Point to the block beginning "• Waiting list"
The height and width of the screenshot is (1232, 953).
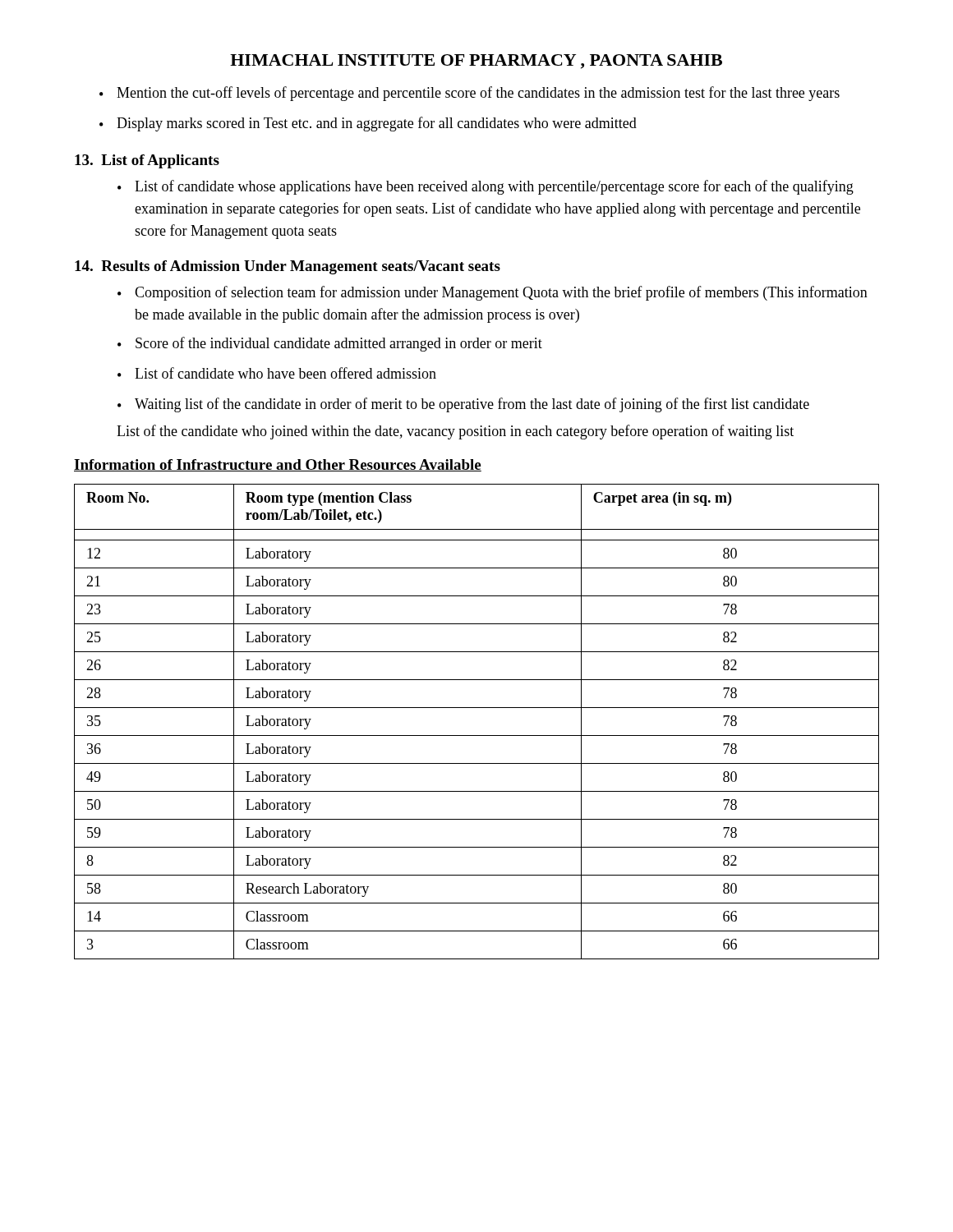463,405
